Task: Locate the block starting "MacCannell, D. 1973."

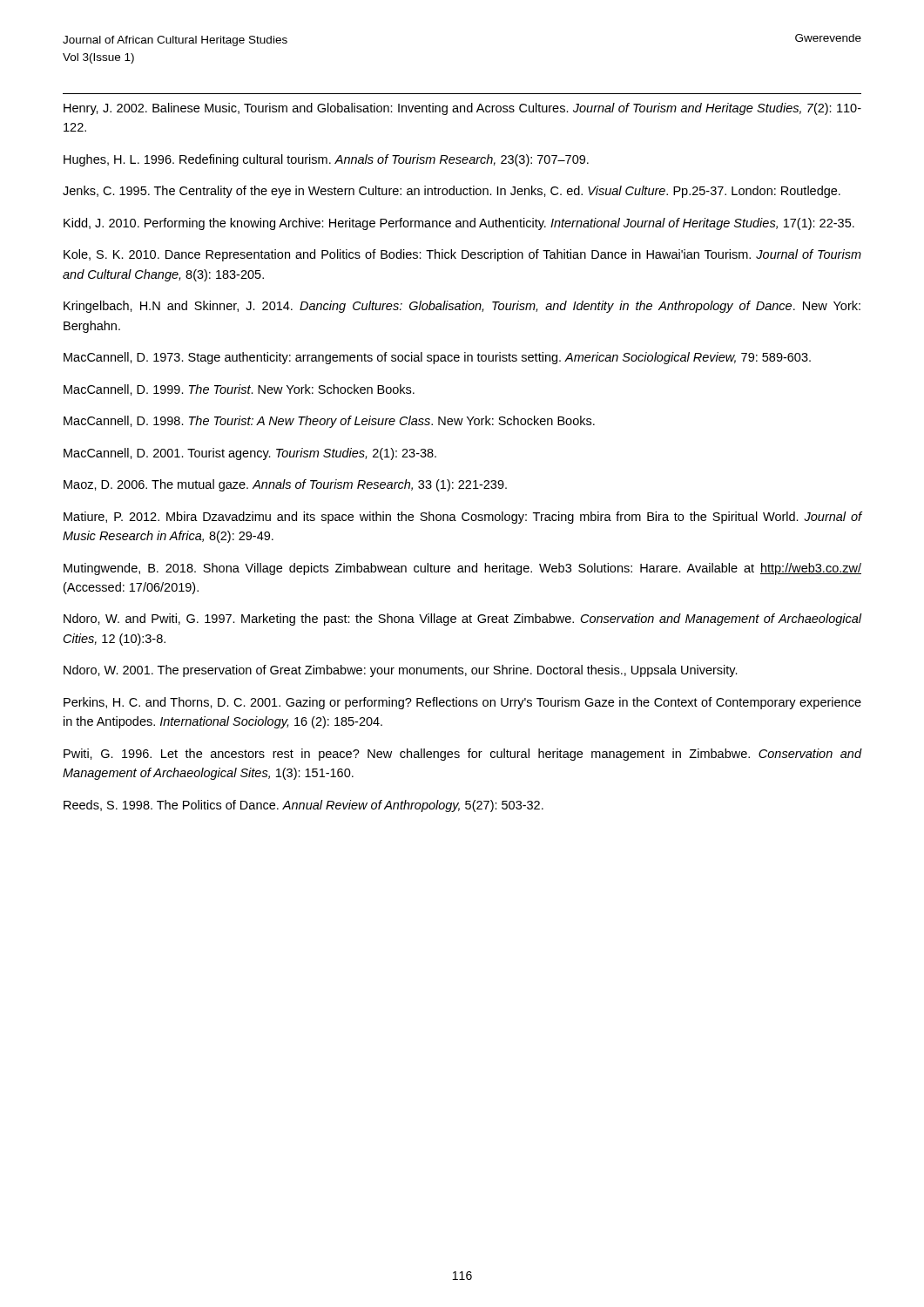Action: coord(437,357)
